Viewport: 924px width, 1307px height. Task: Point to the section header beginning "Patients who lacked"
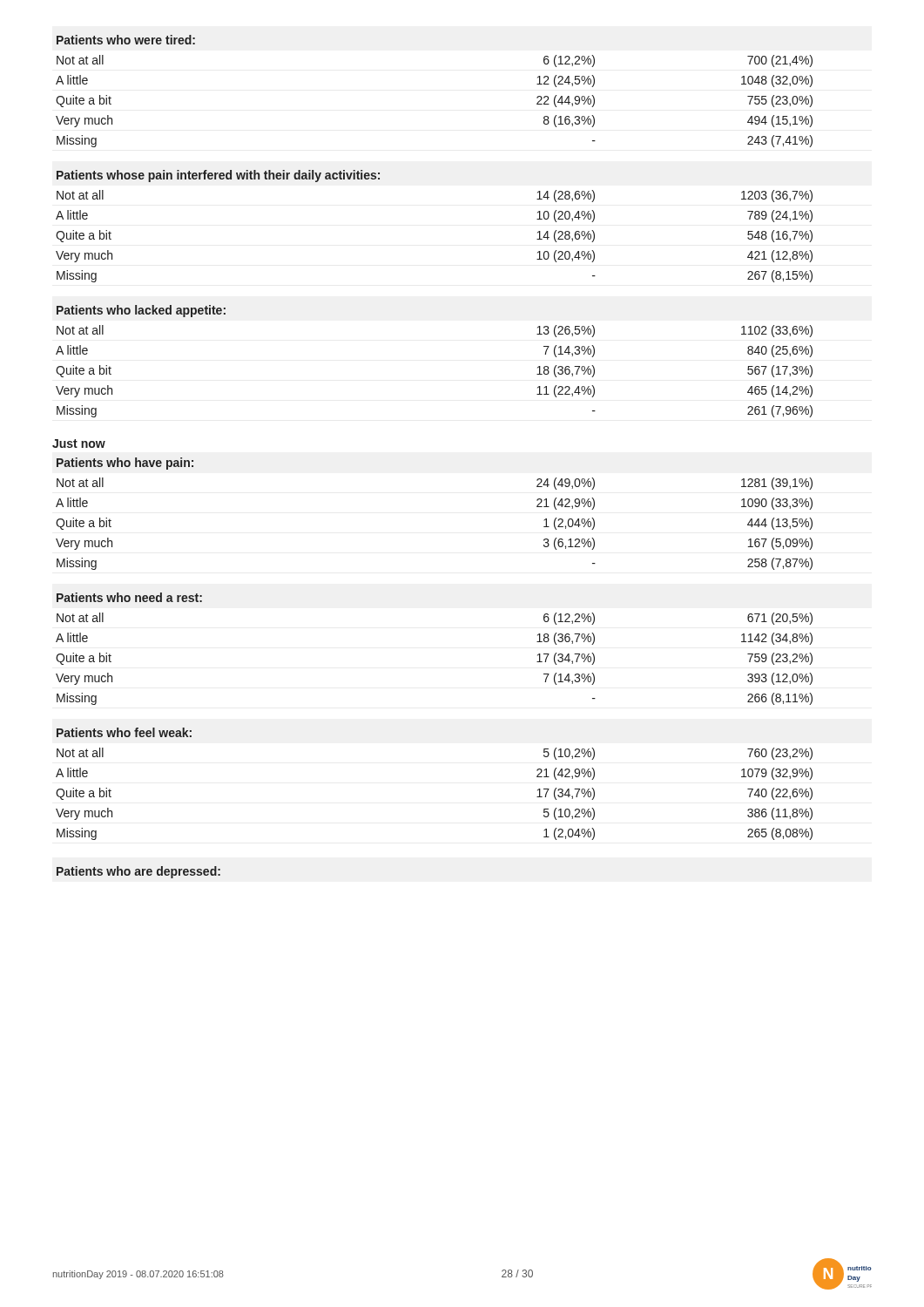[141, 310]
